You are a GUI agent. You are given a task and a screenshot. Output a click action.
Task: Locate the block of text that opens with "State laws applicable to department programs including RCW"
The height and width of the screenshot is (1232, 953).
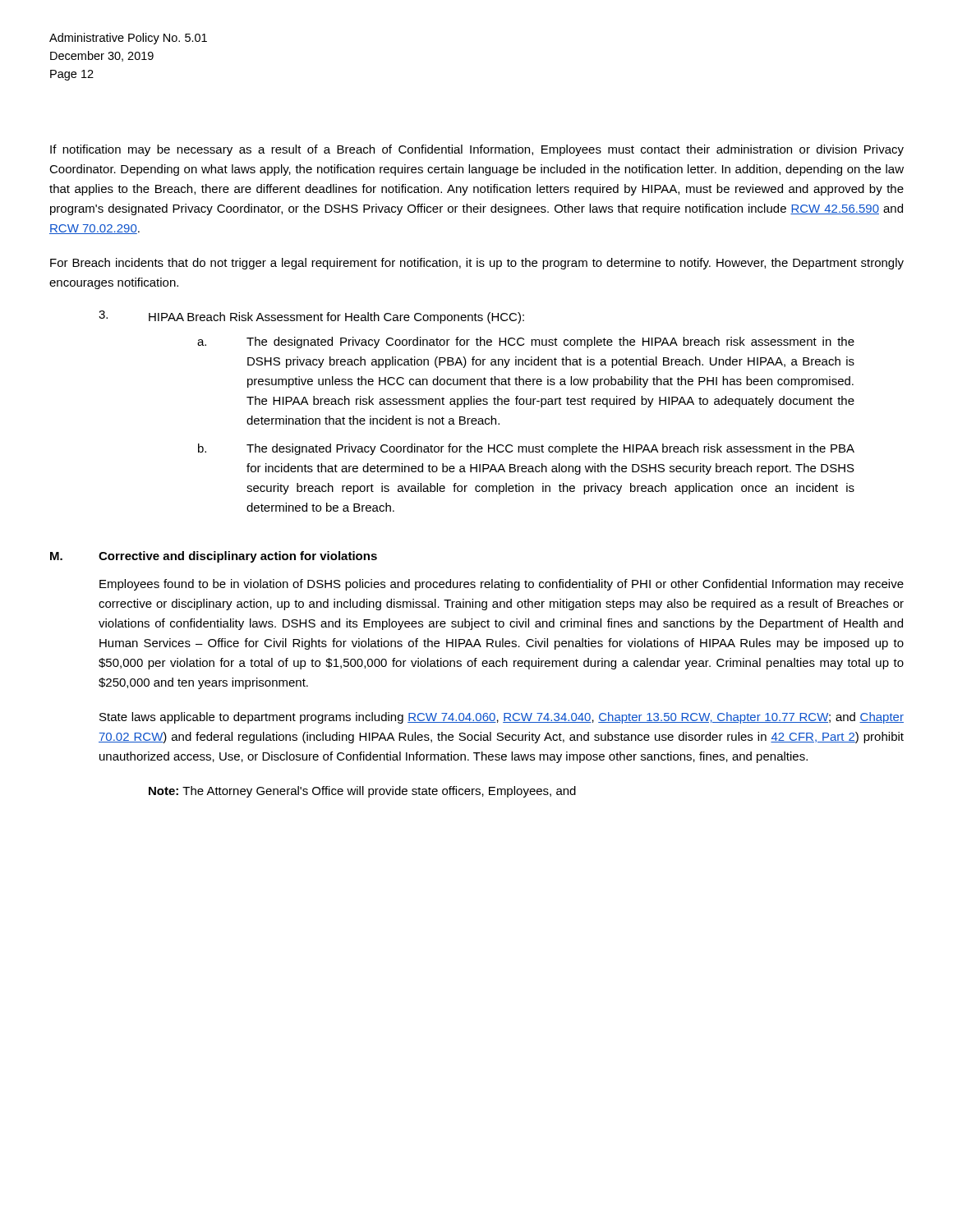pyautogui.click(x=501, y=736)
